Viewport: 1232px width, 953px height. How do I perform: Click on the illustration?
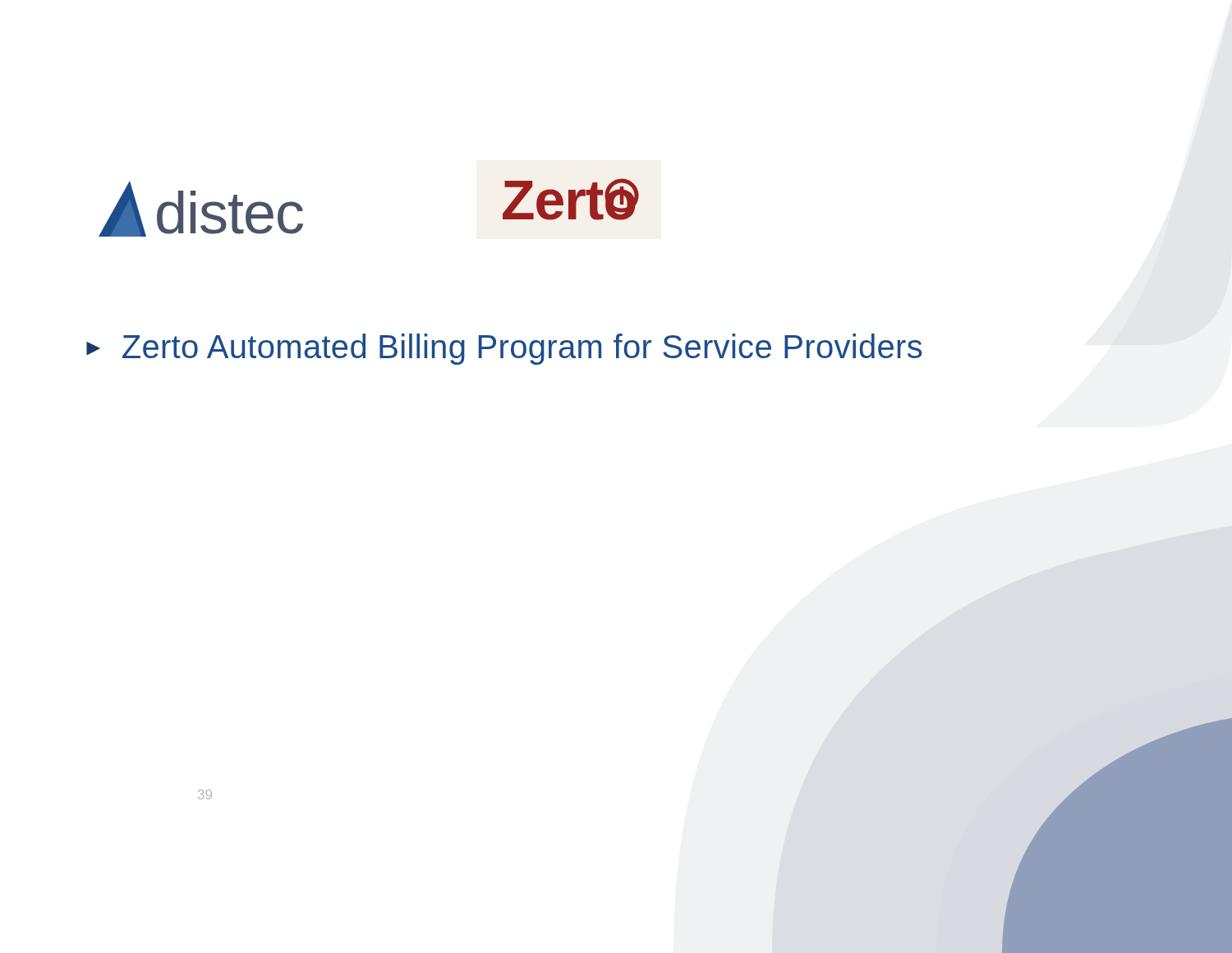[x=953, y=698]
